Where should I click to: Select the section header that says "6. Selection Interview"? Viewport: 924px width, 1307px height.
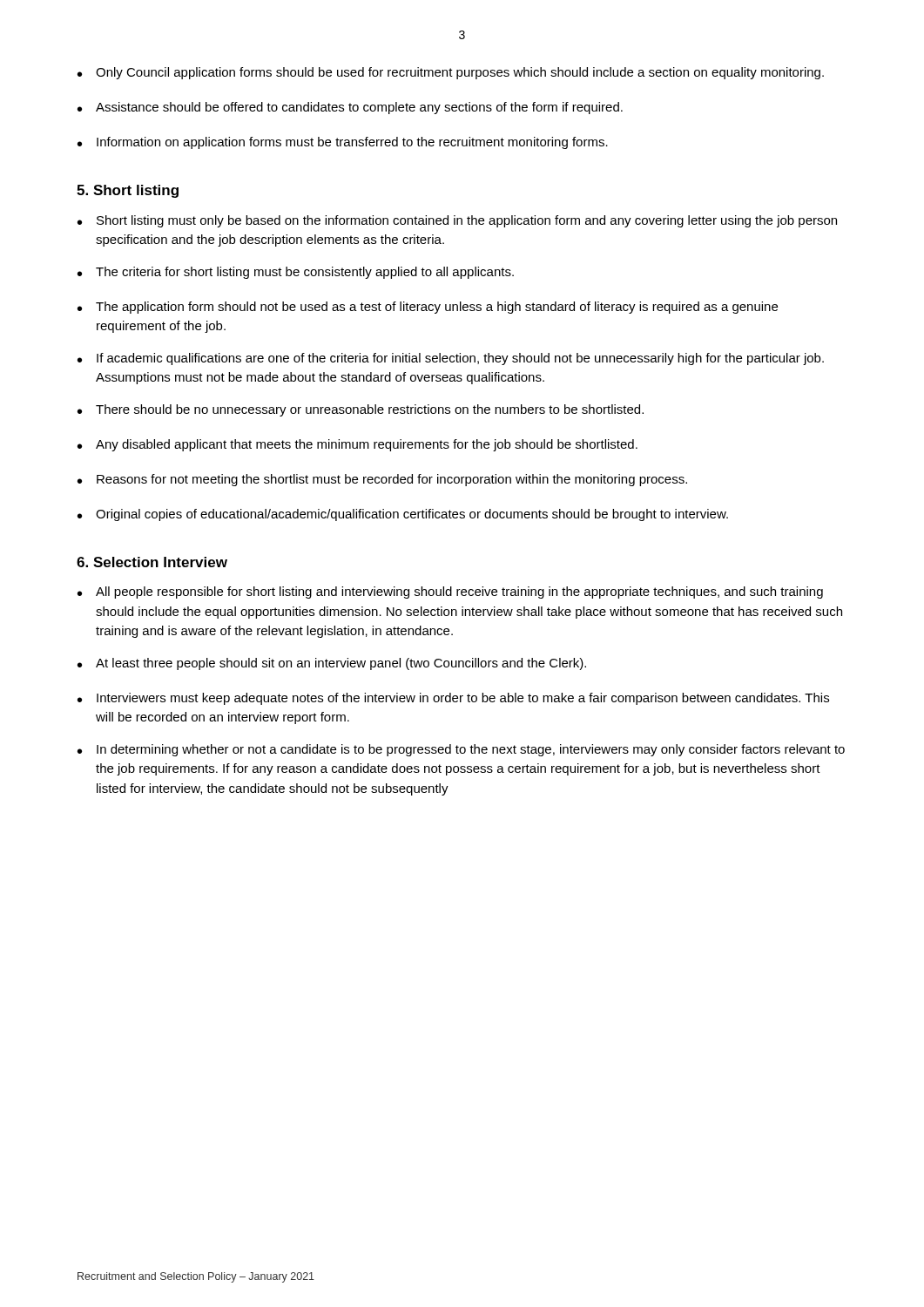pyautogui.click(x=152, y=562)
